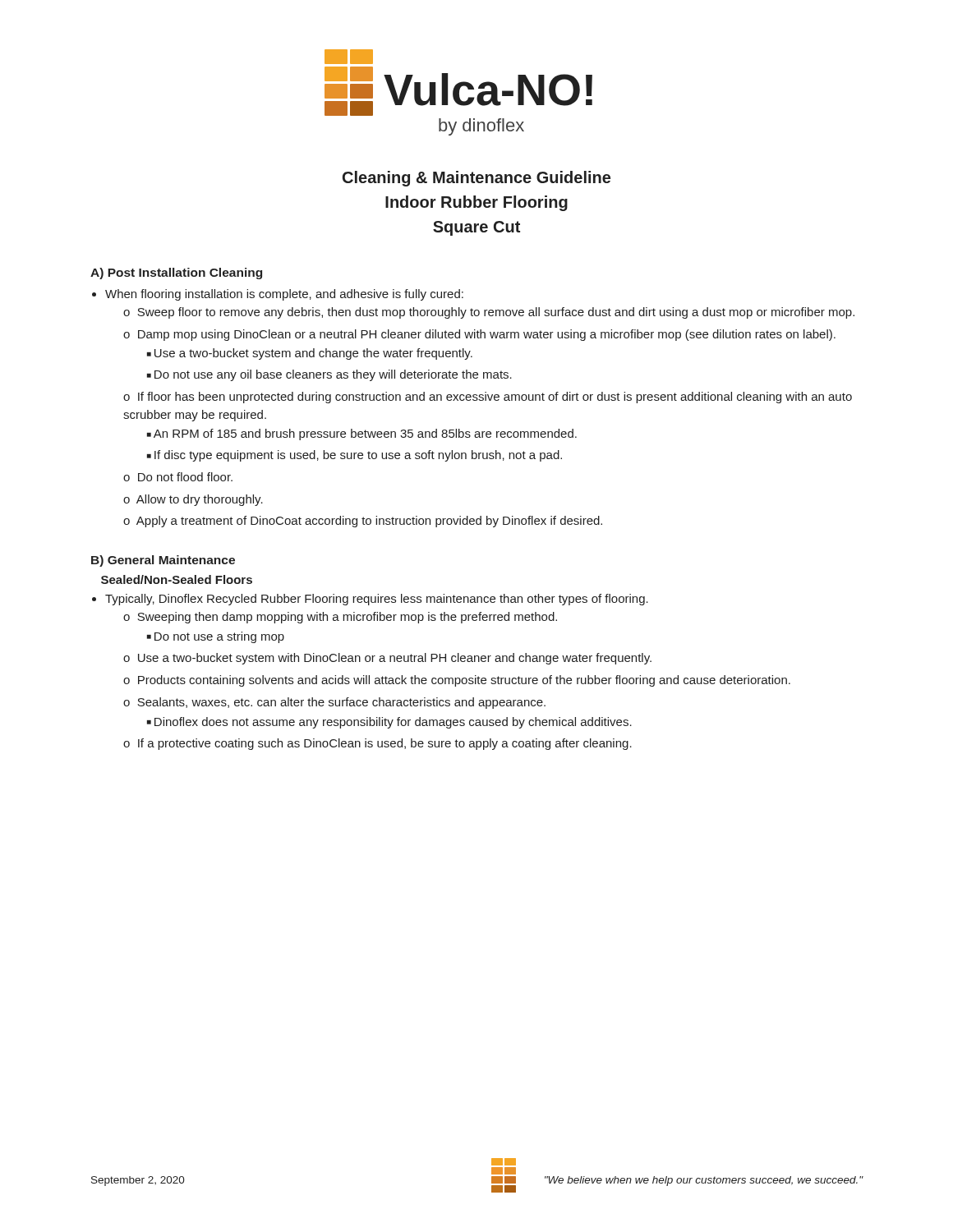Click the passage that begins "Use a two-bucket system with DinoClean"
953x1232 pixels.
[395, 658]
